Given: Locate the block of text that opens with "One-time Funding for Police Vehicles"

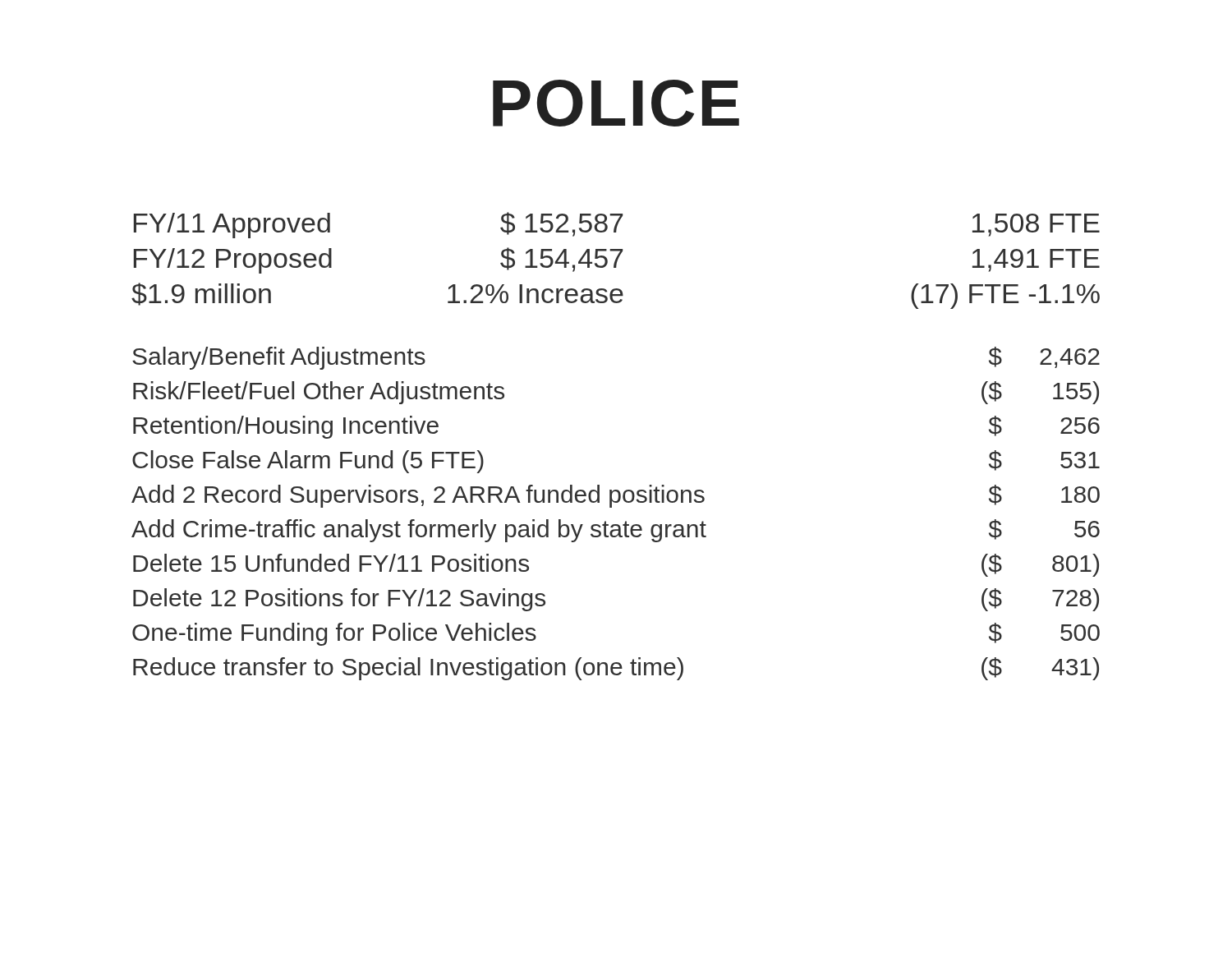Looking at the screenshot, I should coord(339,634).
